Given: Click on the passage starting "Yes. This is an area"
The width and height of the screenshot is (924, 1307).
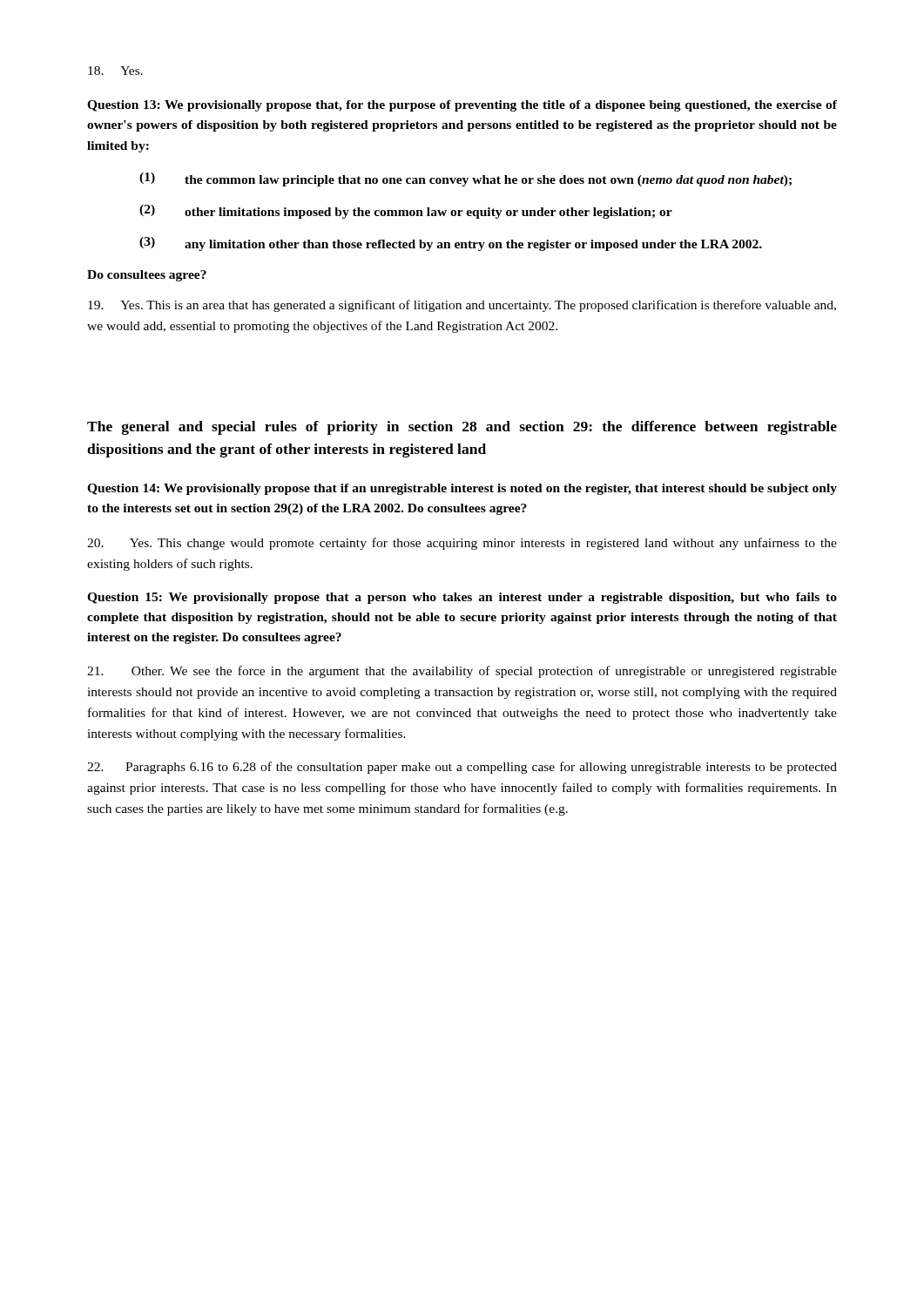Looking at the screenshot, I should click(x=462, y=315).
